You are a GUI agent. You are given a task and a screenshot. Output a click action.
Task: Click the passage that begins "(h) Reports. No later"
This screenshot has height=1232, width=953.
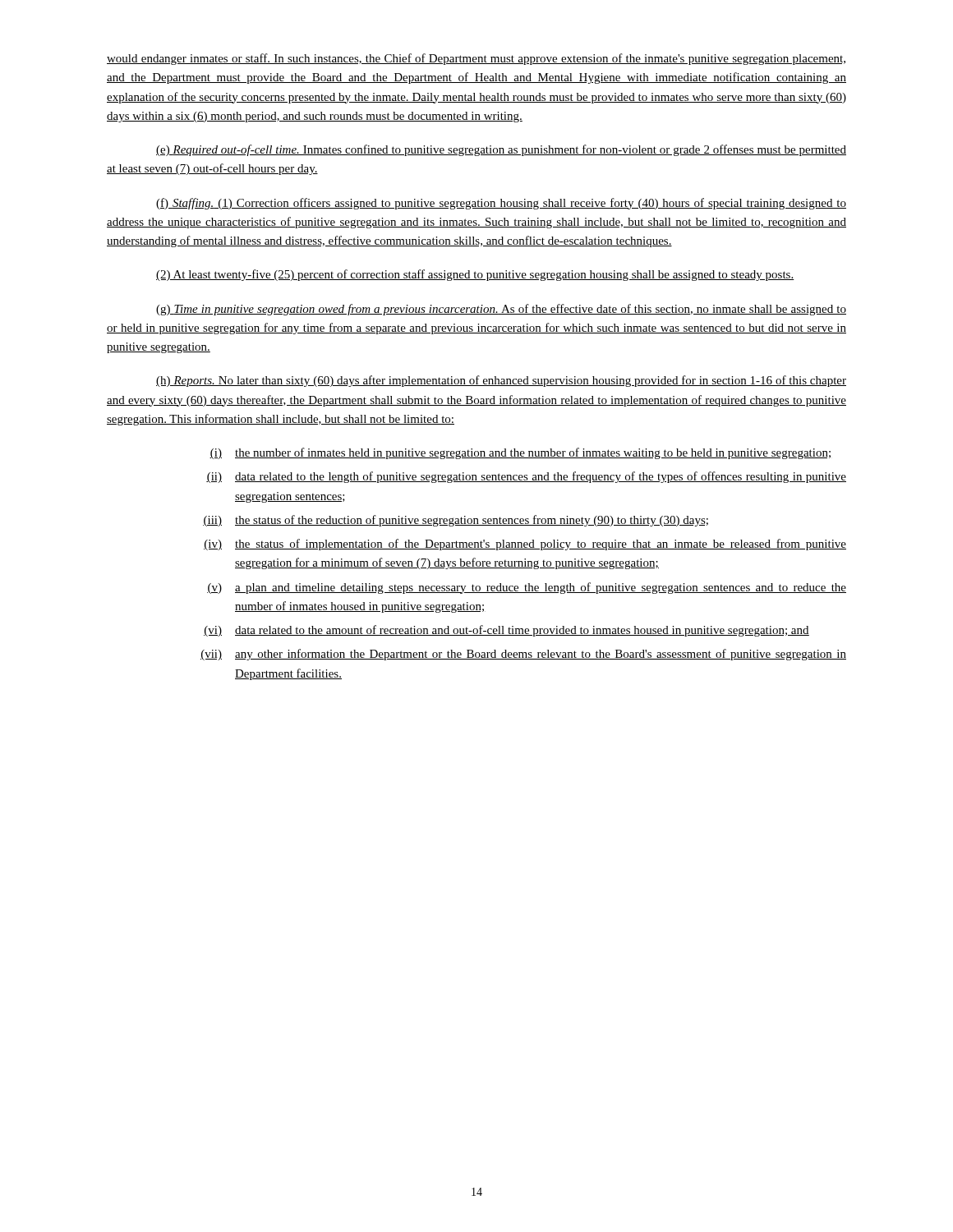pyautogui.click(x=476, y=400)
